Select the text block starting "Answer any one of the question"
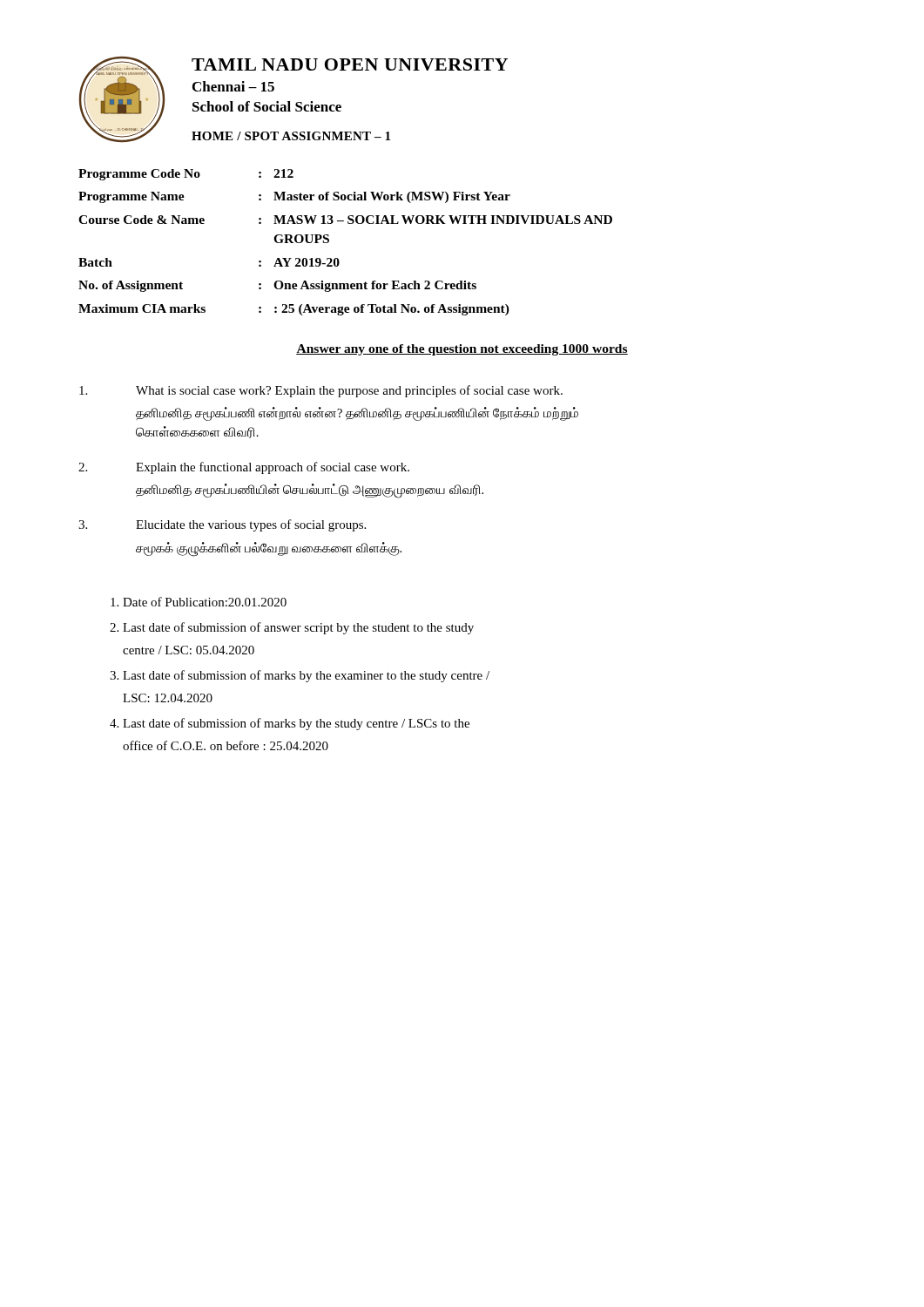The height and width of the screenshot is (1307, 924). 462,348
